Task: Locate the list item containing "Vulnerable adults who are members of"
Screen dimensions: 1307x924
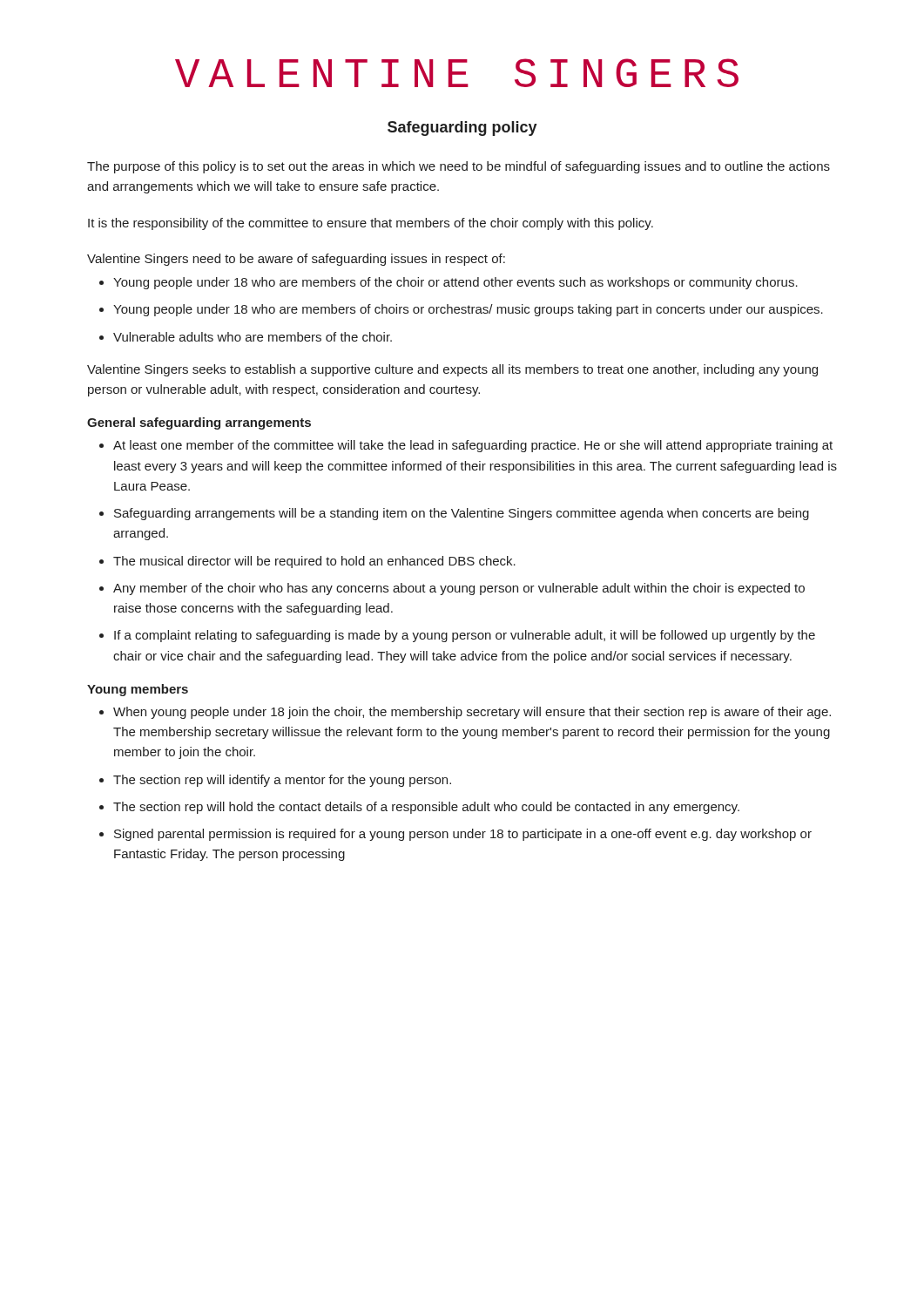Action: 253,336
